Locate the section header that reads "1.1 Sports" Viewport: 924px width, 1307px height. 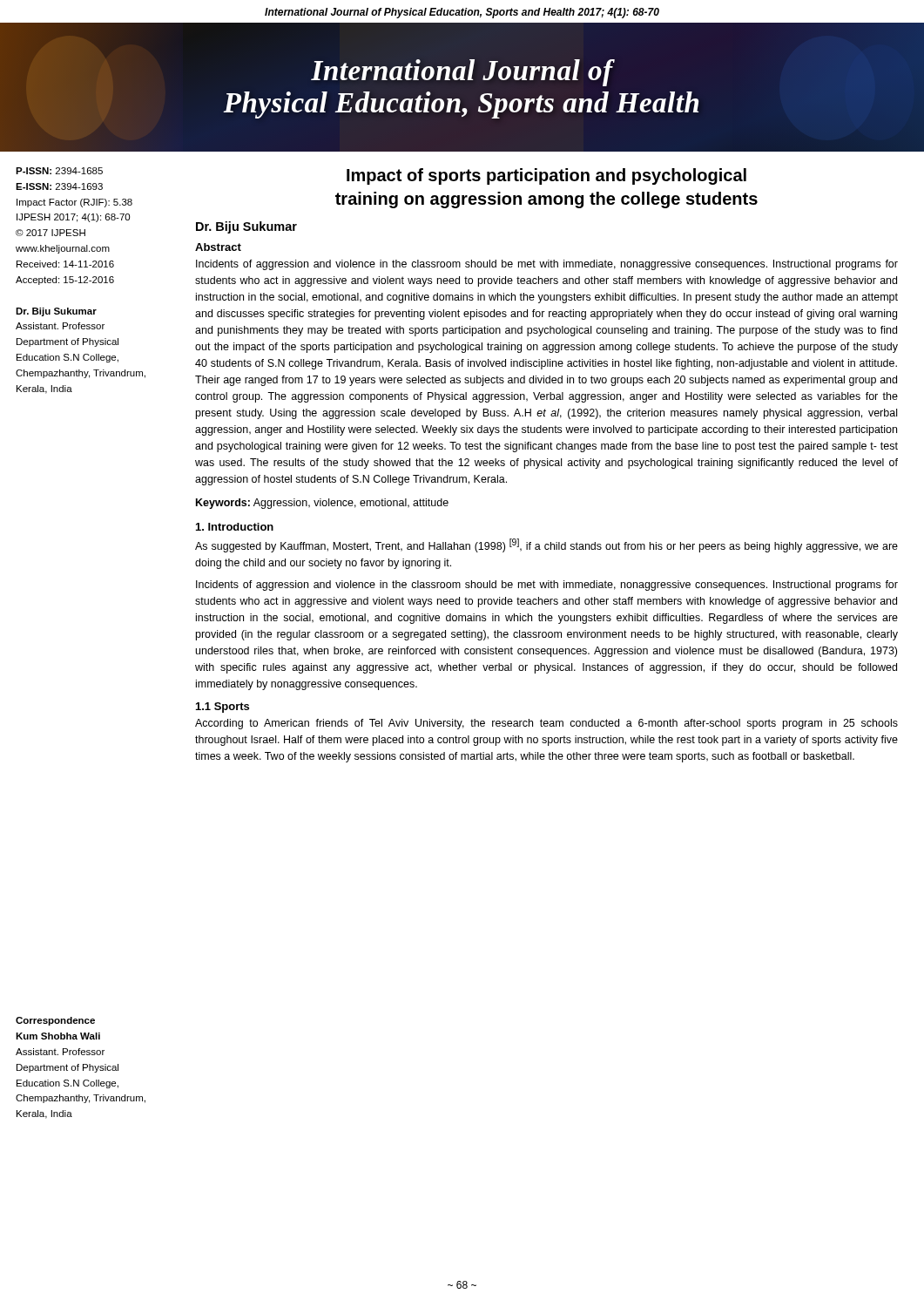222,706
